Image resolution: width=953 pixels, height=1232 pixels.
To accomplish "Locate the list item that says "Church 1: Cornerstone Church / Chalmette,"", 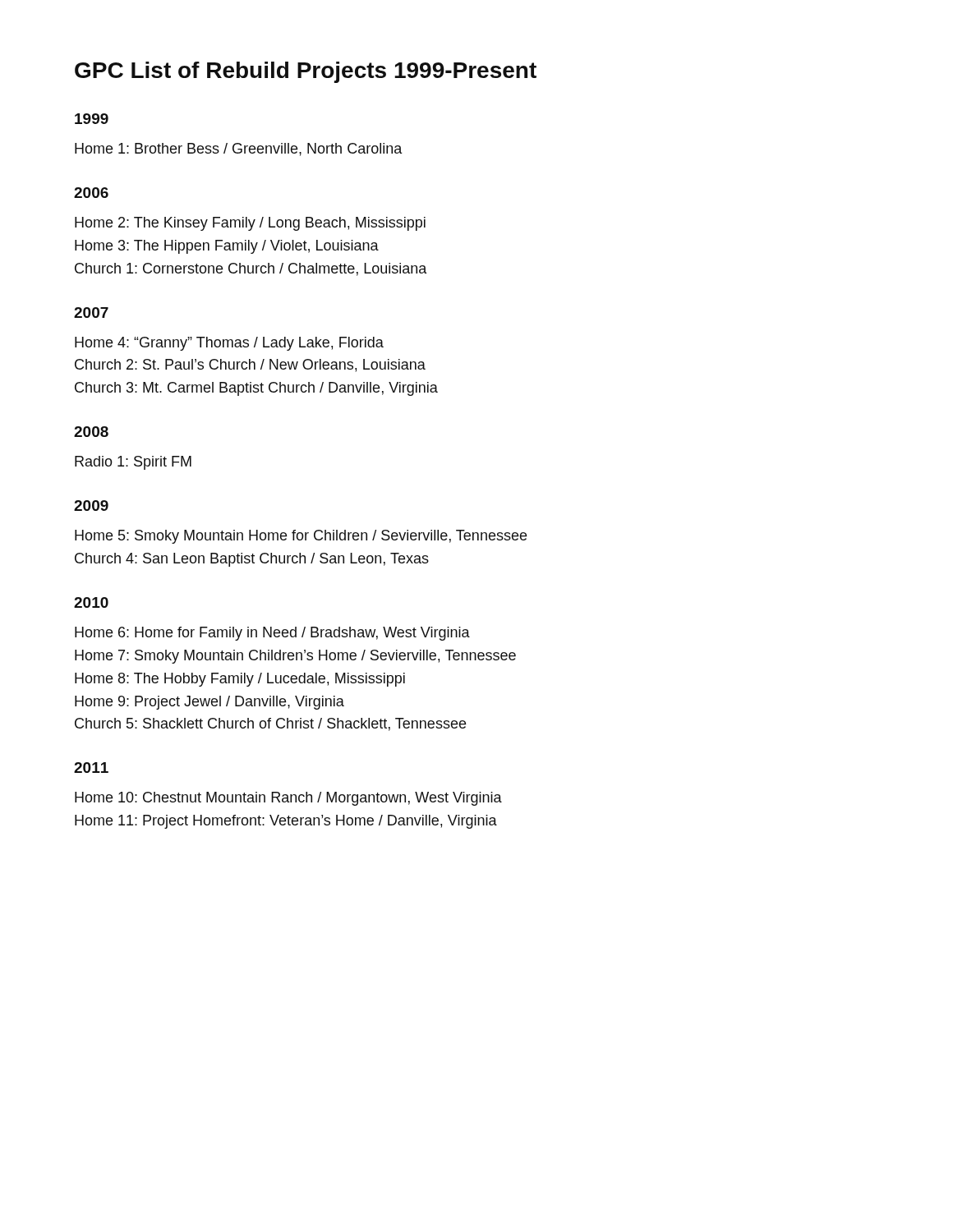I will 250,268.
